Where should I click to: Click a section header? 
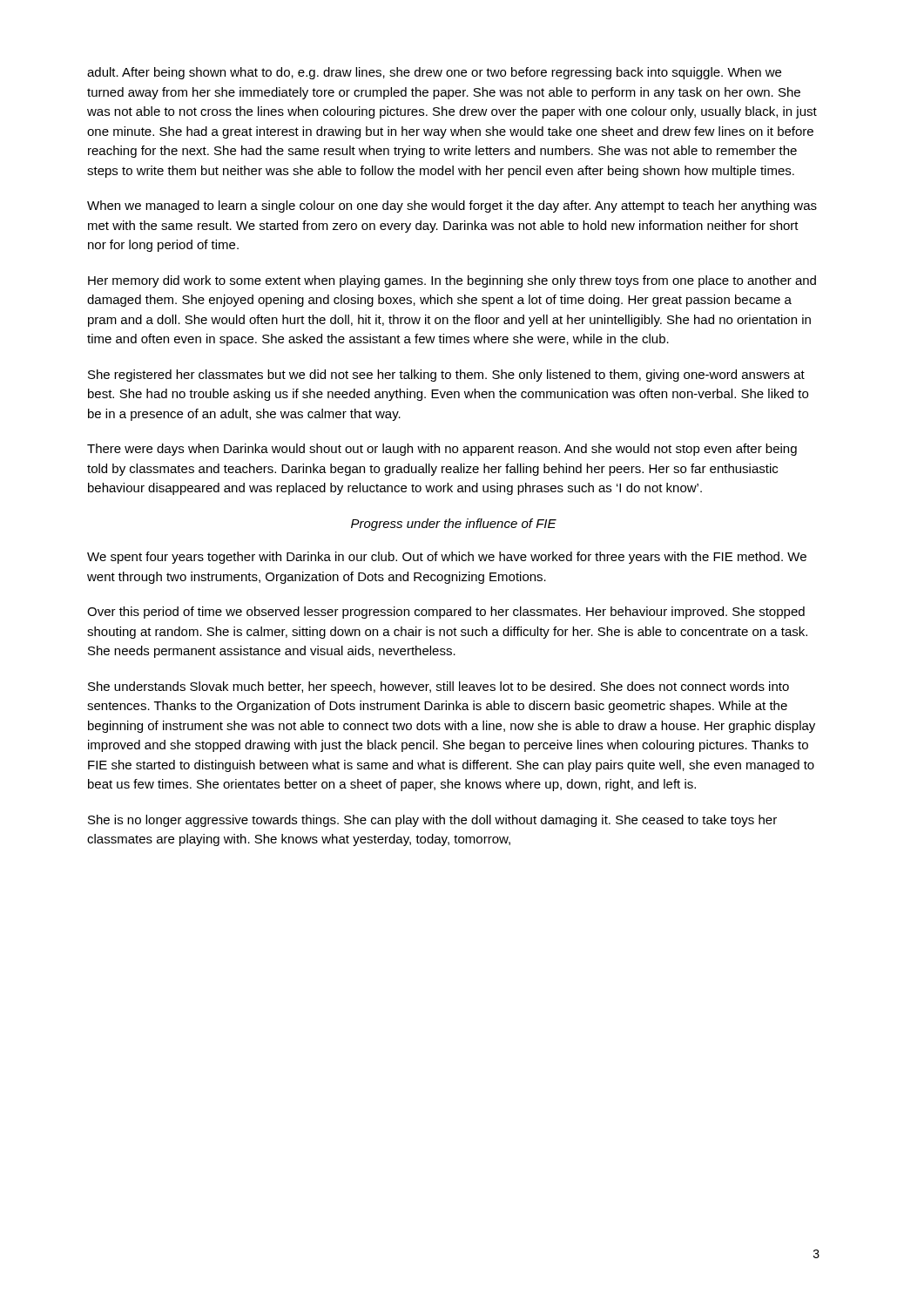(453, 523)
